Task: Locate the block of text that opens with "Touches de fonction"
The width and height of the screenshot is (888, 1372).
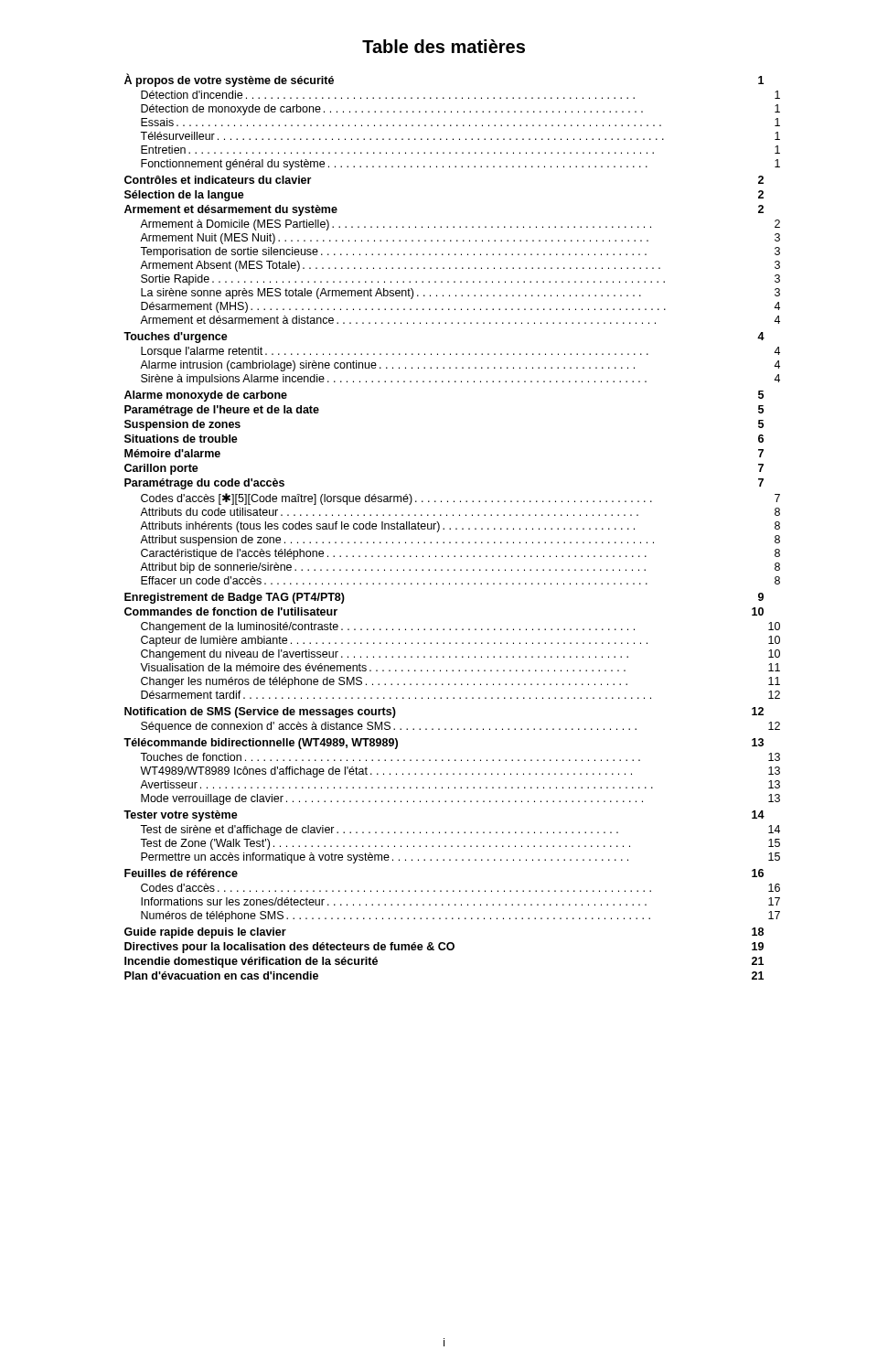Action: coord(444,757)
